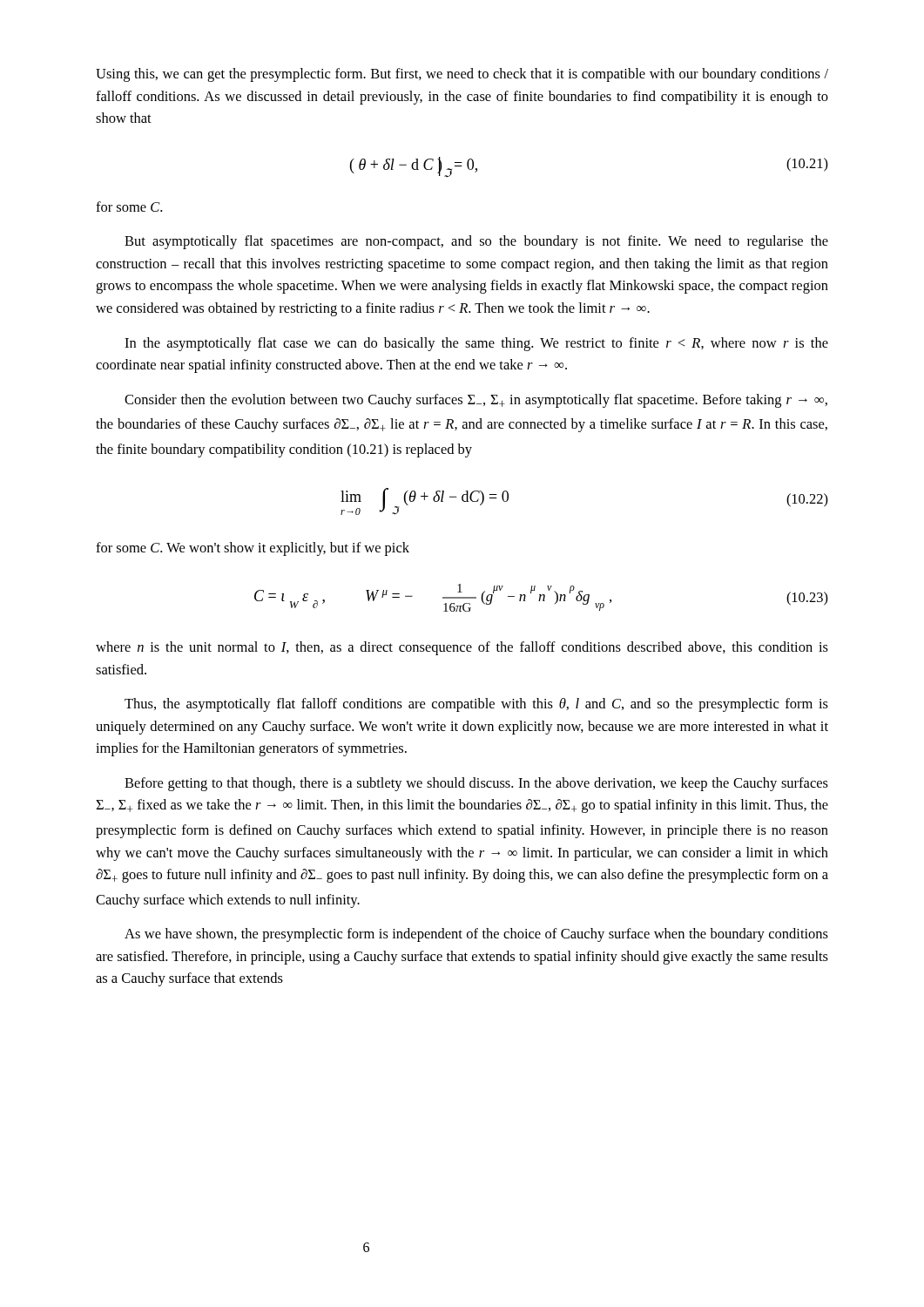
Task: Locate the text block starting "Thus, the asymptotically flat falloff conditions are compatible"
Action: click(462, 726)
